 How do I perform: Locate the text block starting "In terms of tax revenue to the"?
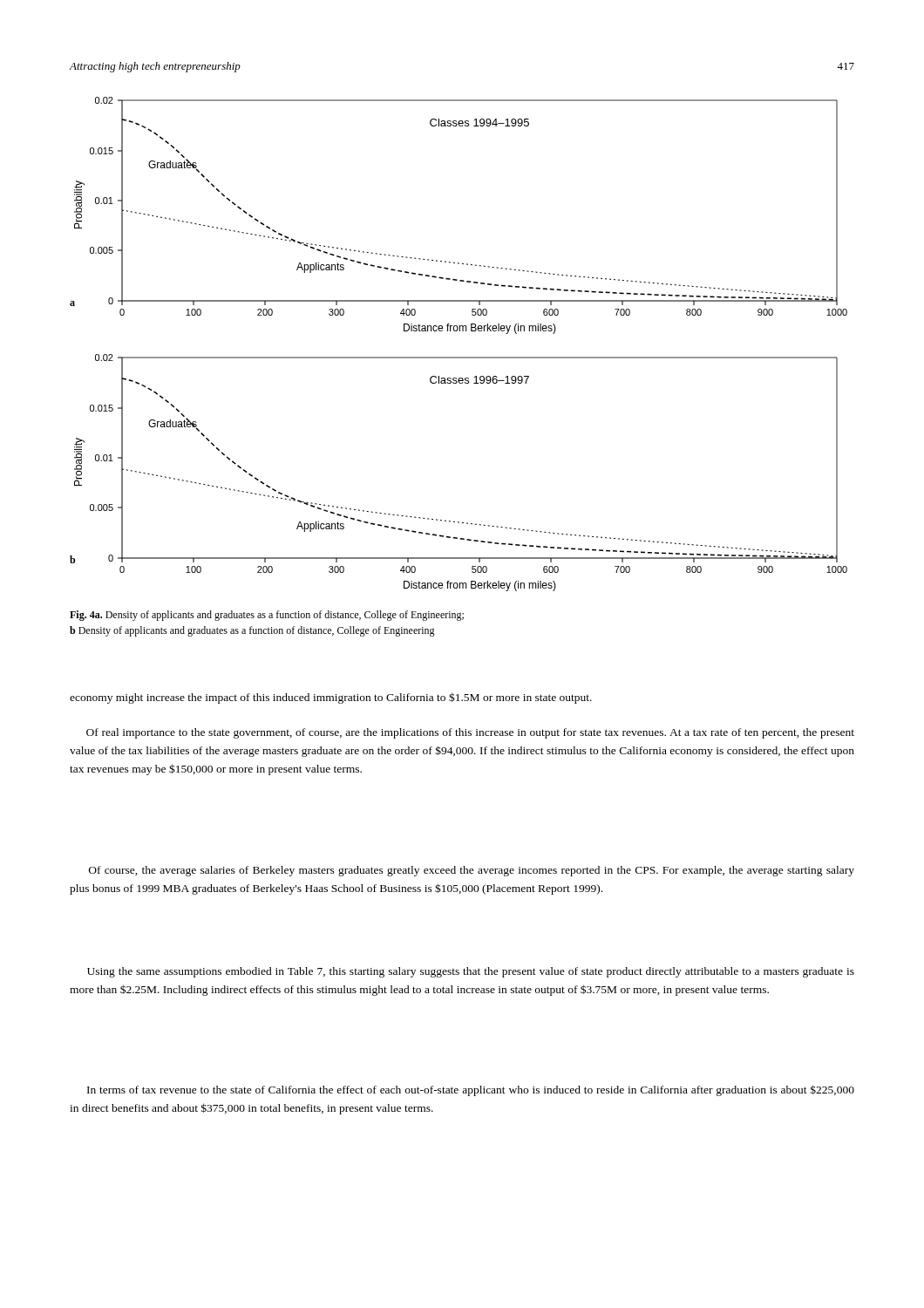[x=462, y=1099]
